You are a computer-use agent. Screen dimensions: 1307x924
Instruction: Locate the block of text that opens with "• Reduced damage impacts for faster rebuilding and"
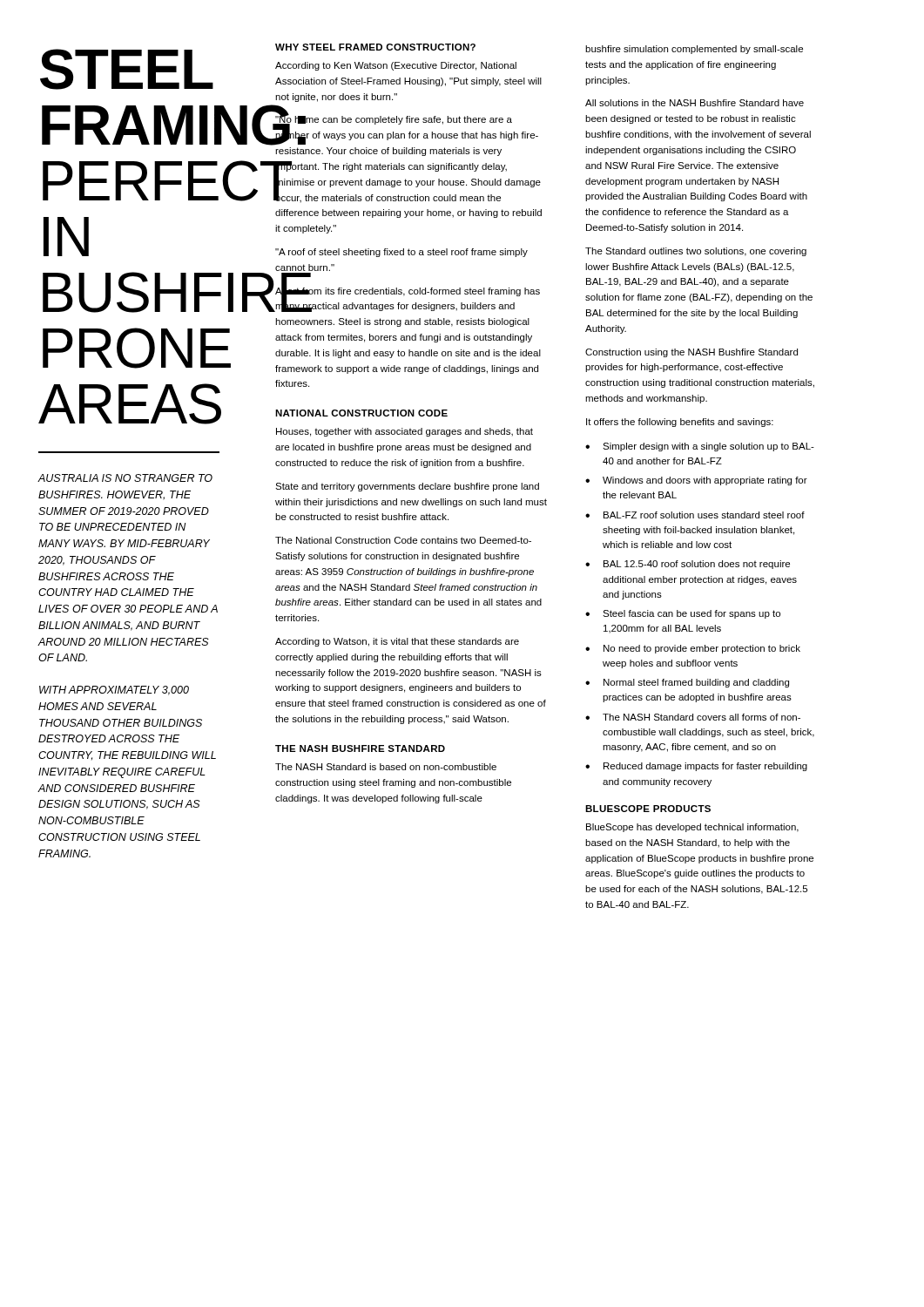[700, 774]
